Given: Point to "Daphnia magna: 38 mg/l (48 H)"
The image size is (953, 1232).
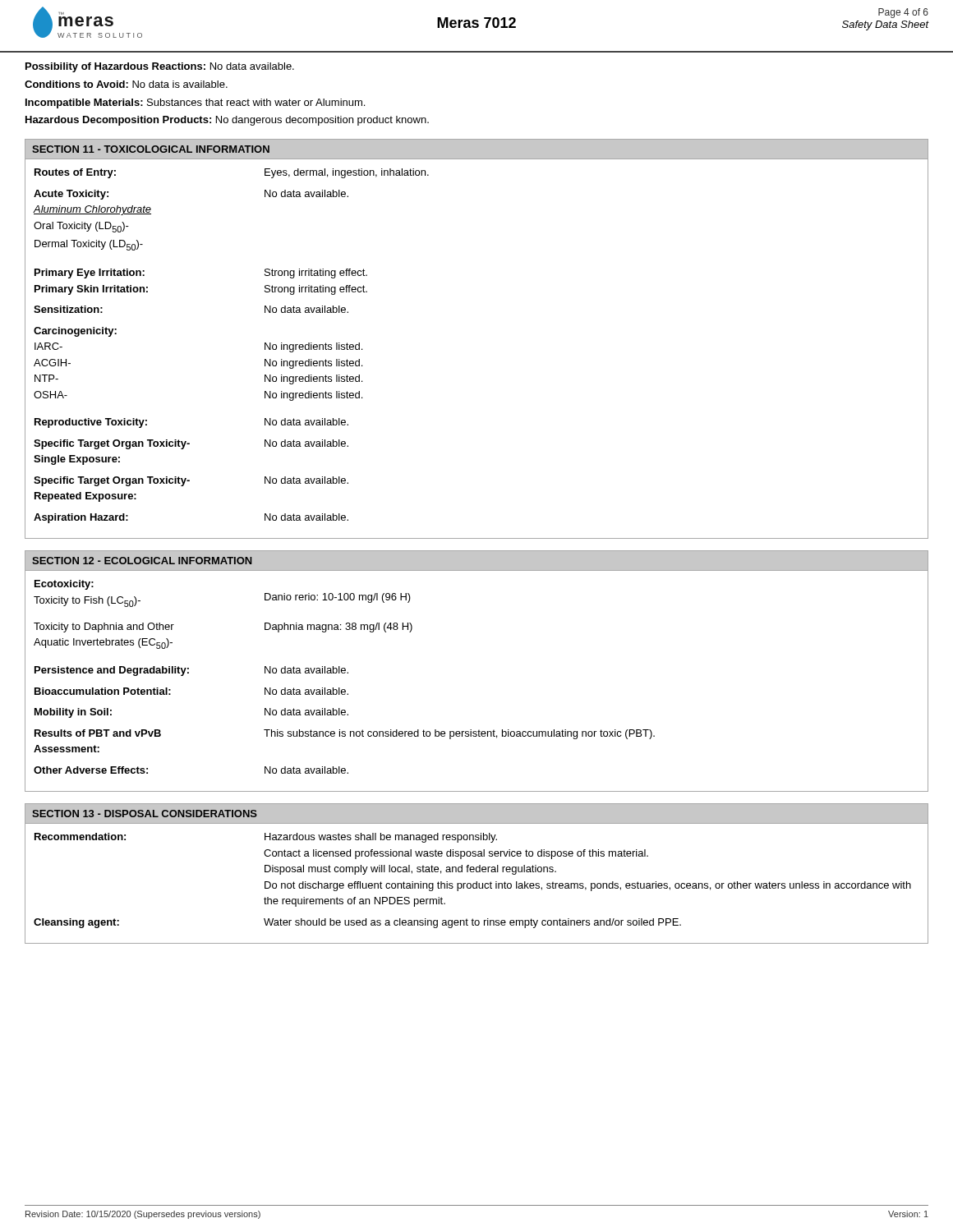Looking at the screenshot, I should pos(338,626).
